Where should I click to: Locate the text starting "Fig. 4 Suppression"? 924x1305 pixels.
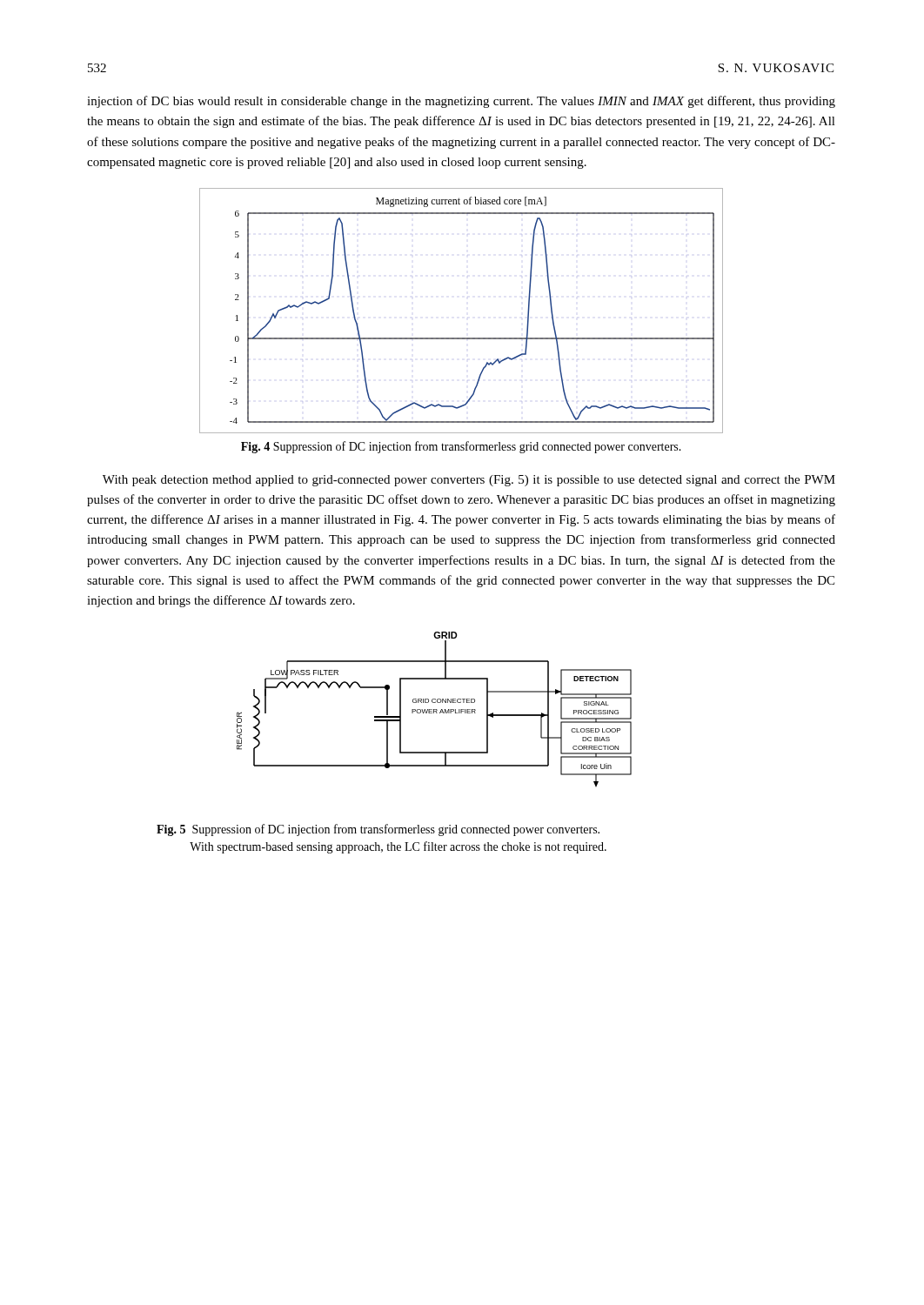point(461,447)
